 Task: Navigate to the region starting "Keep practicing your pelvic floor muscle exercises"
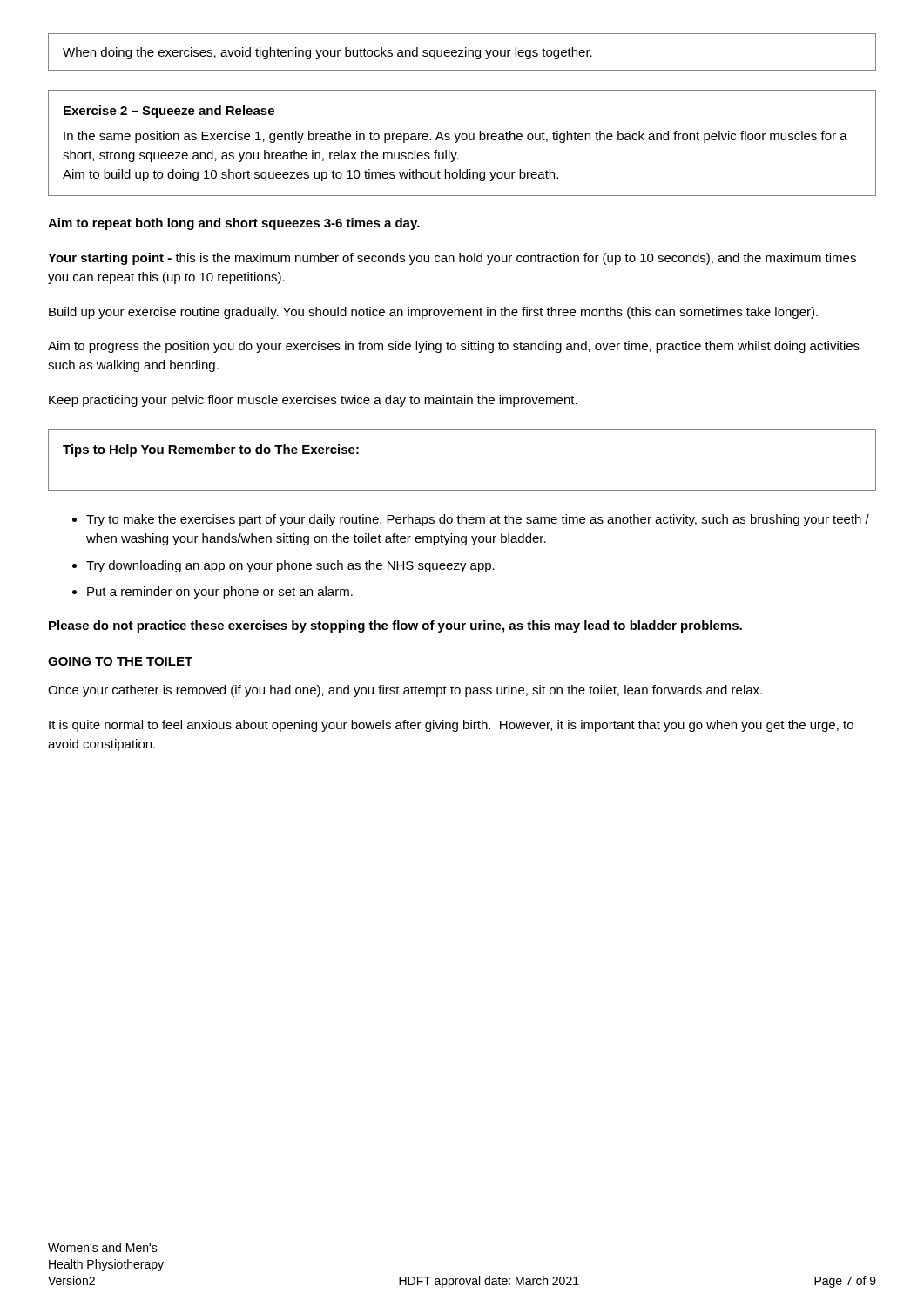coord(313,399)
